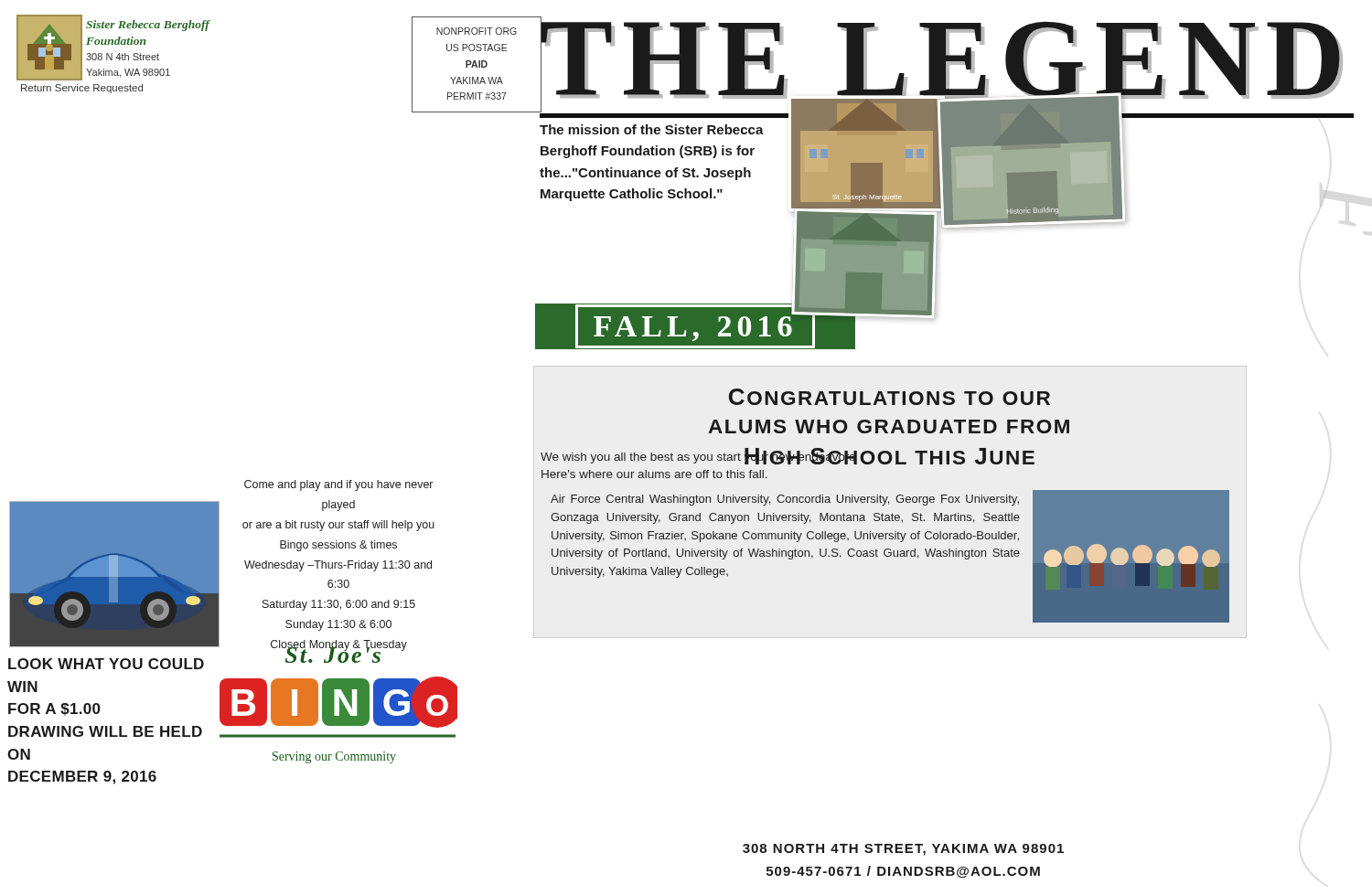1372x895 pixels.
Task: Click on the logo
Action: [x=334, y=719]
